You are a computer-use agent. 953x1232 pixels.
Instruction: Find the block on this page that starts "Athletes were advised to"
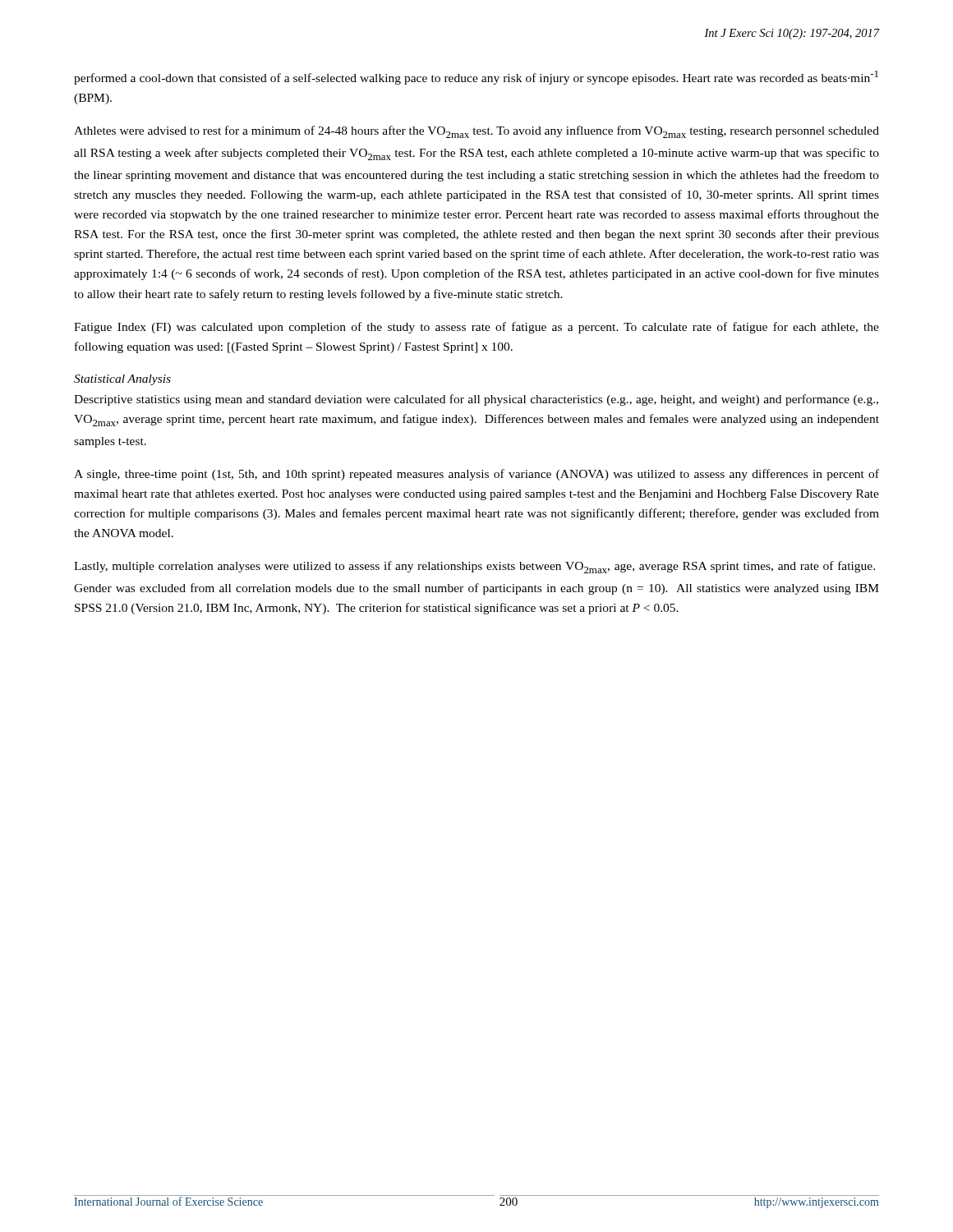476,212
